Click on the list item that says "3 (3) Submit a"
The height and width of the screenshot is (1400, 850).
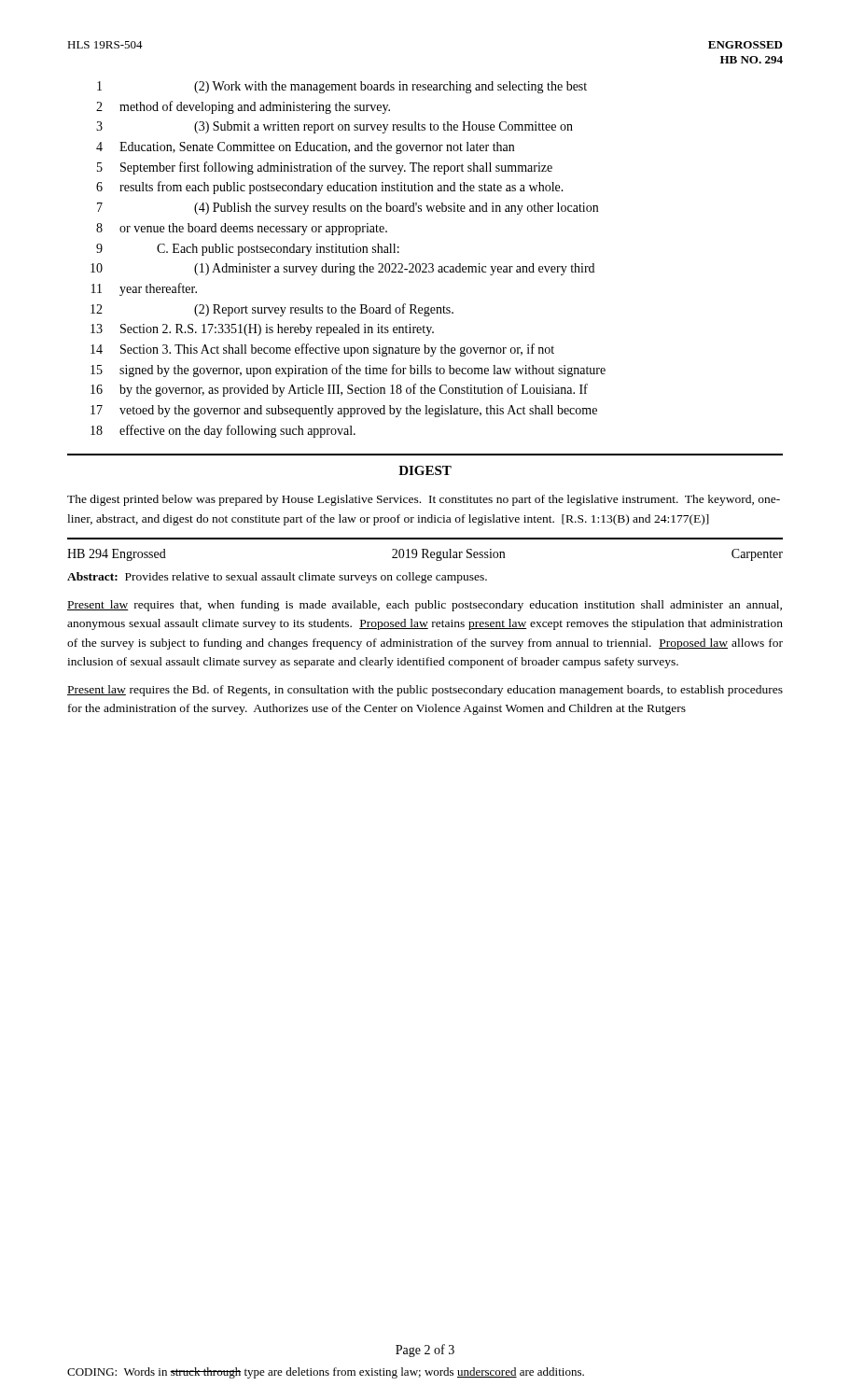coord(425,127)
